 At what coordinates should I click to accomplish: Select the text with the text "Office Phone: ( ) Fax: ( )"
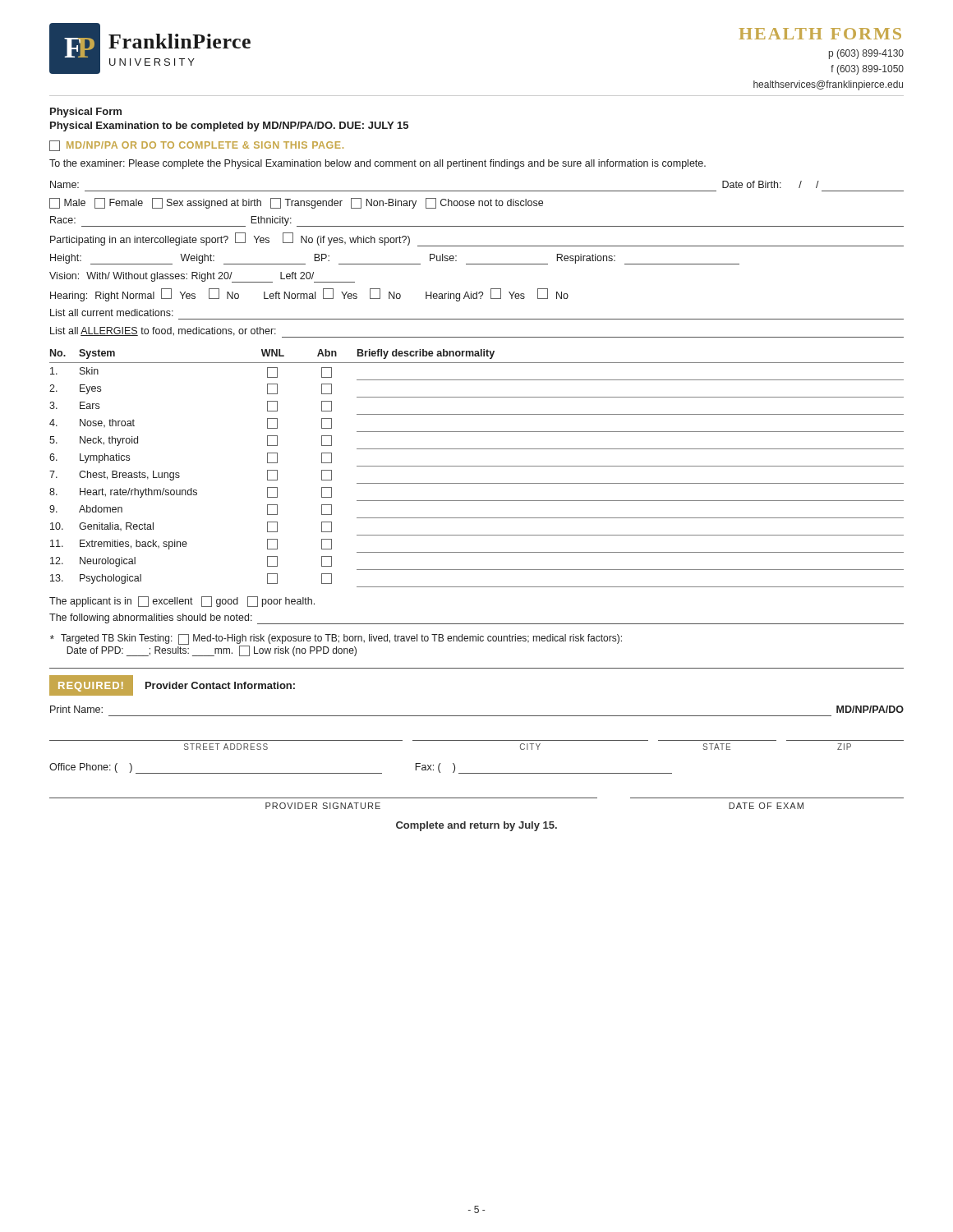coord(361,768)
